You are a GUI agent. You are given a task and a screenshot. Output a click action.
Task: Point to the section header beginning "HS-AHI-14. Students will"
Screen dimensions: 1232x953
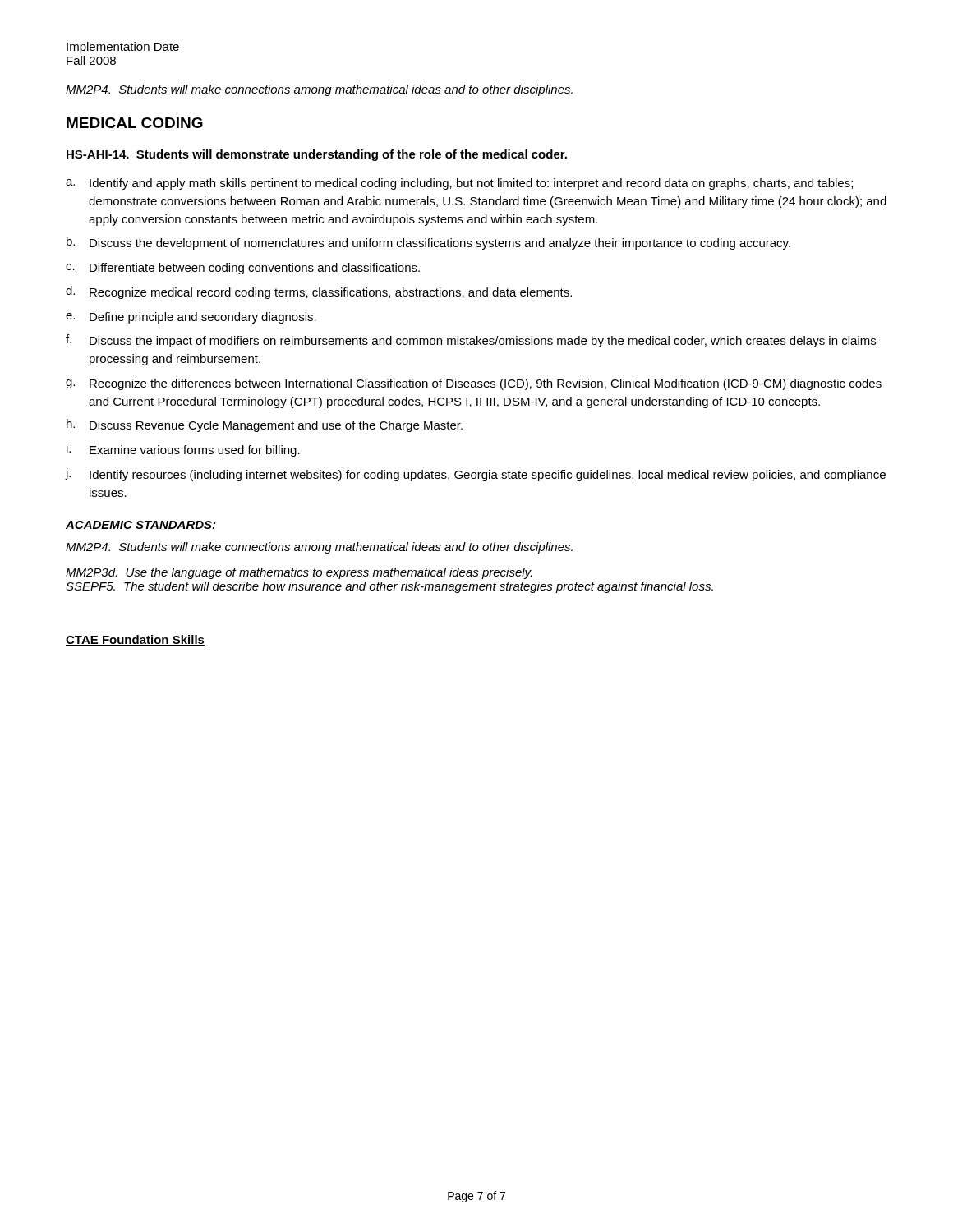(x=317, y=154)
